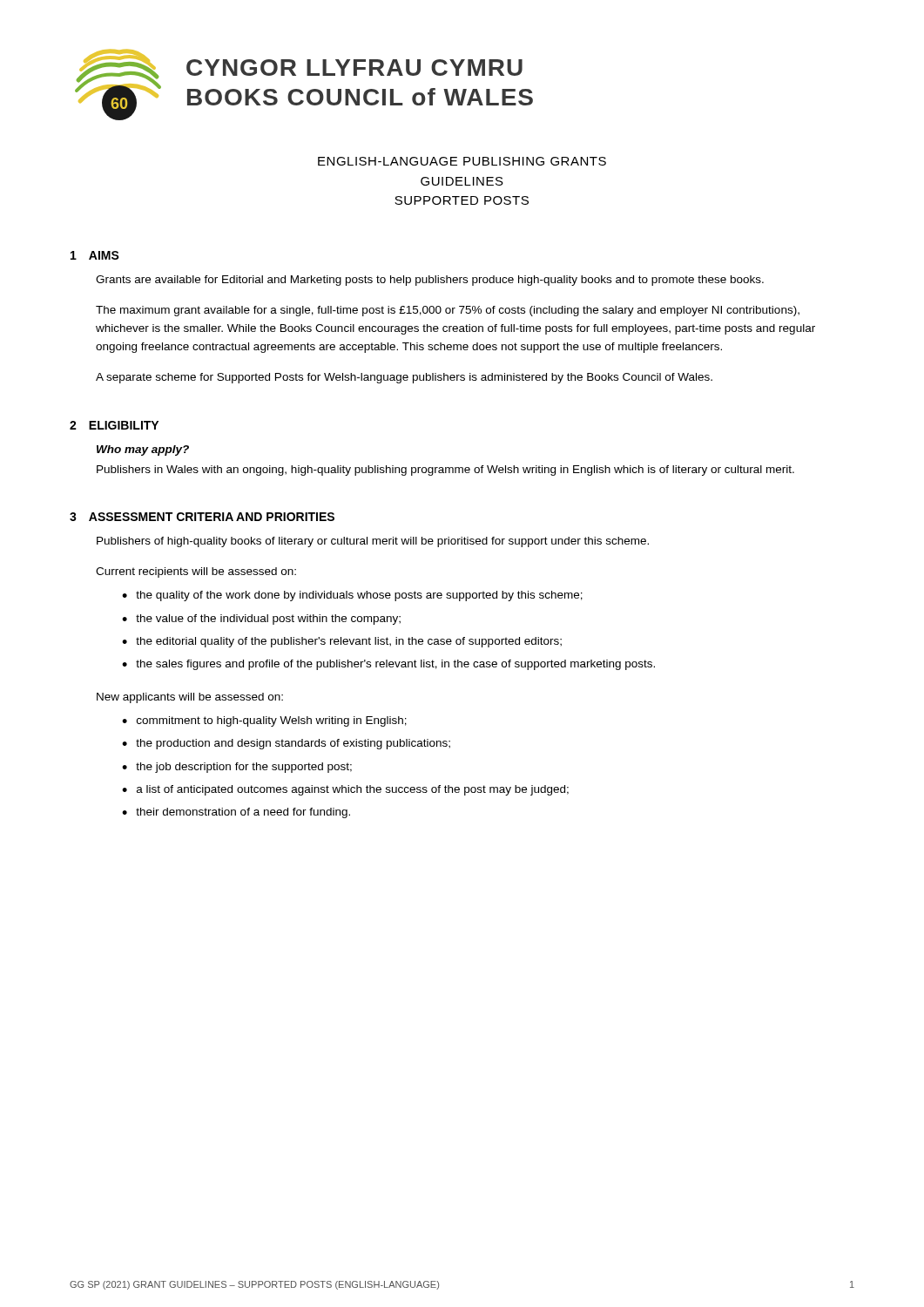The image size is (924, 1307).
Task: Locate the text starting "•a list of anticipated outcomes against"
Action: [346, 791]
